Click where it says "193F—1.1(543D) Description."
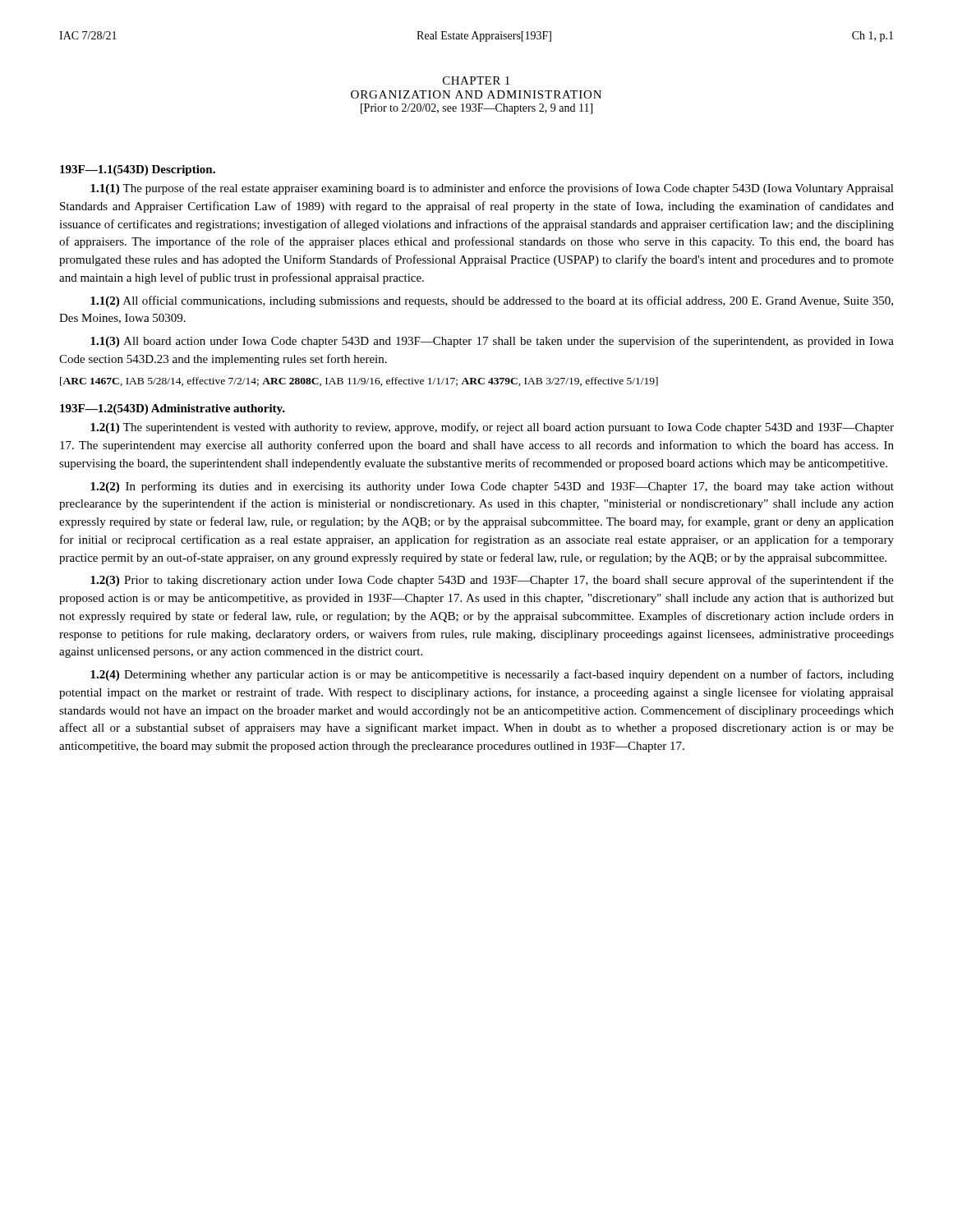Viewport: 953px width, 1232px height. coord(137,169)
